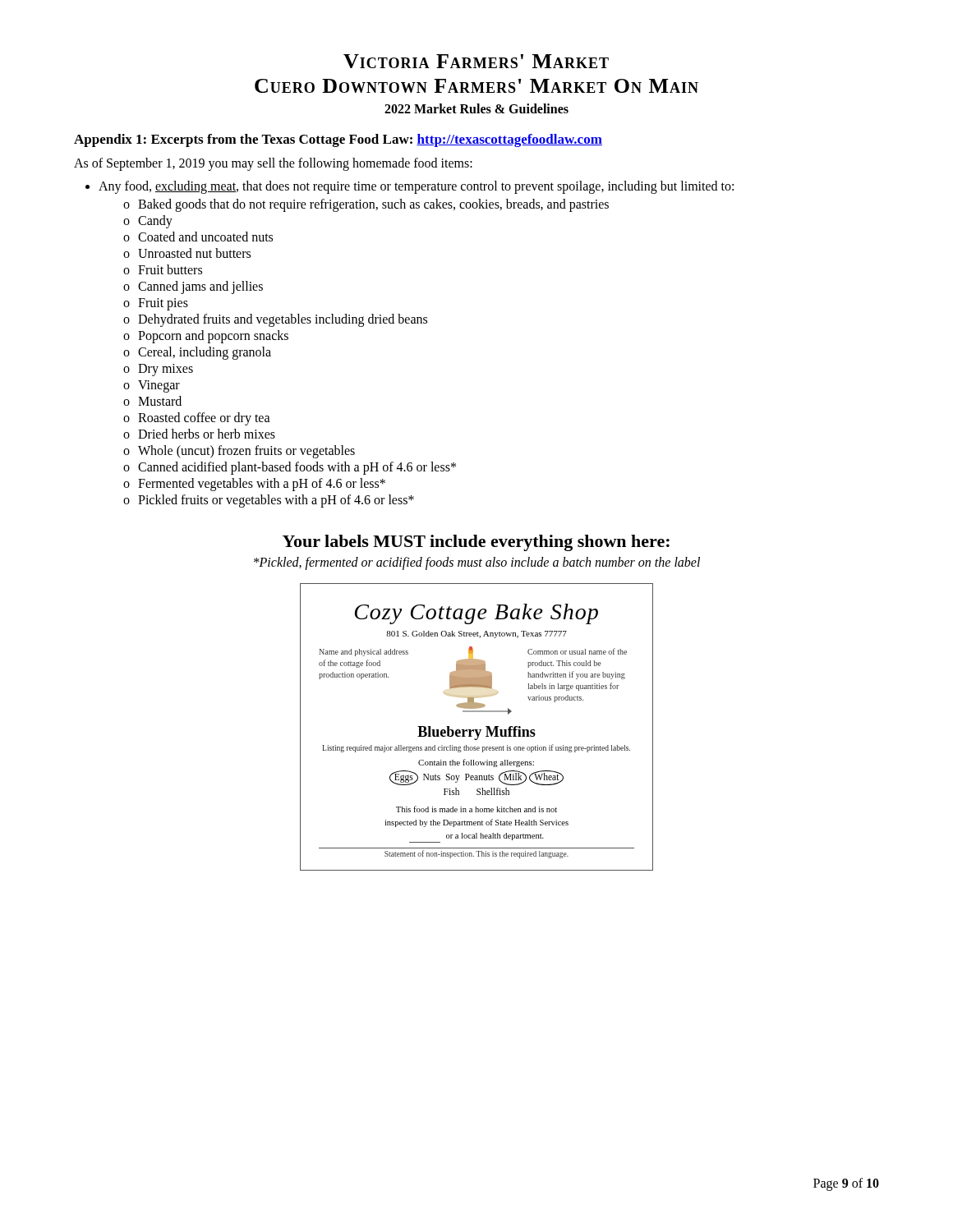
Task: Locate the list item with the text "Fruit pies"
Action: [x=163, y=303]
